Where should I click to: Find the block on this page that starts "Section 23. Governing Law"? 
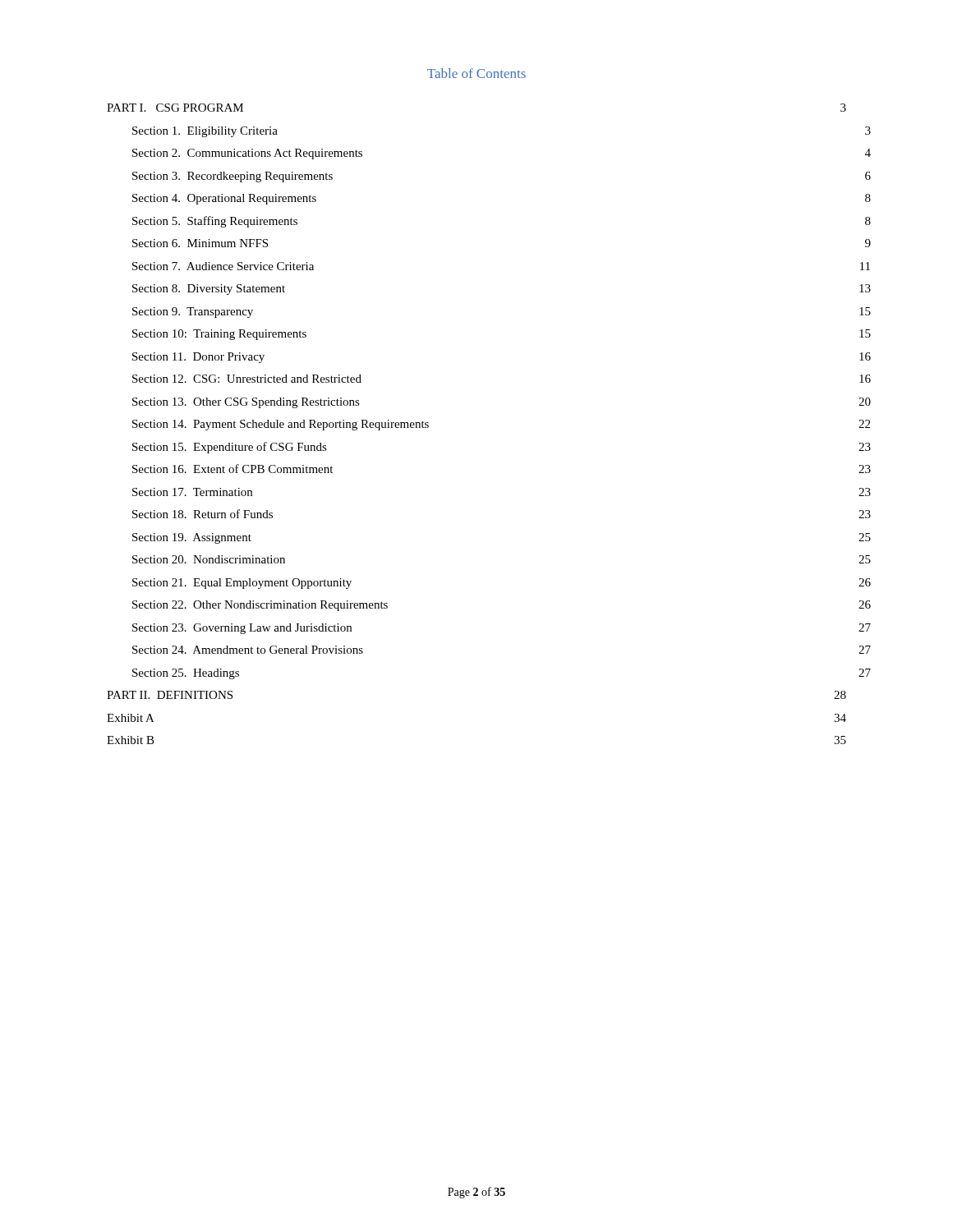coord(244,629)
